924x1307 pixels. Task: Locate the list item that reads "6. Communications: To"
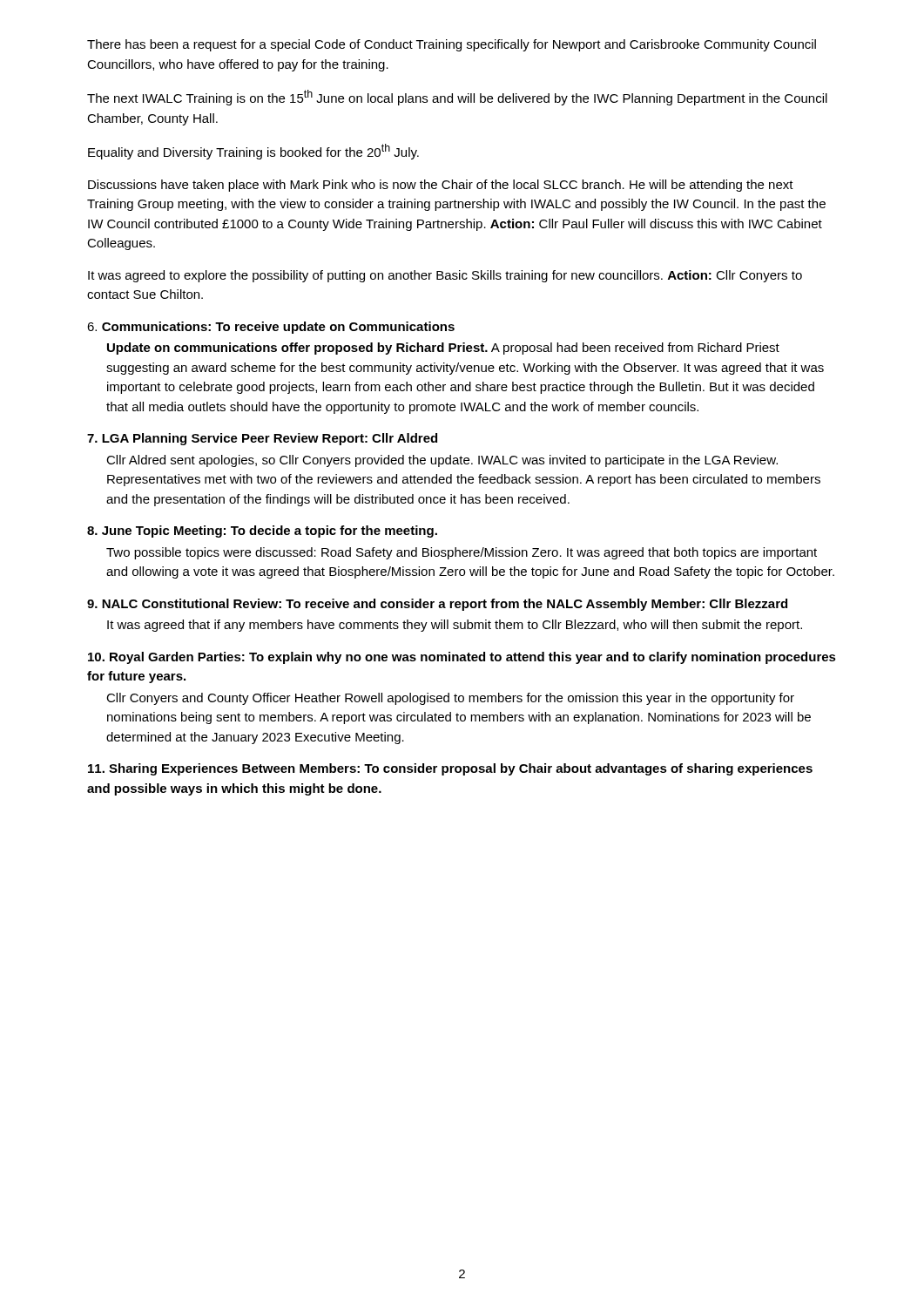click(462, 368)
